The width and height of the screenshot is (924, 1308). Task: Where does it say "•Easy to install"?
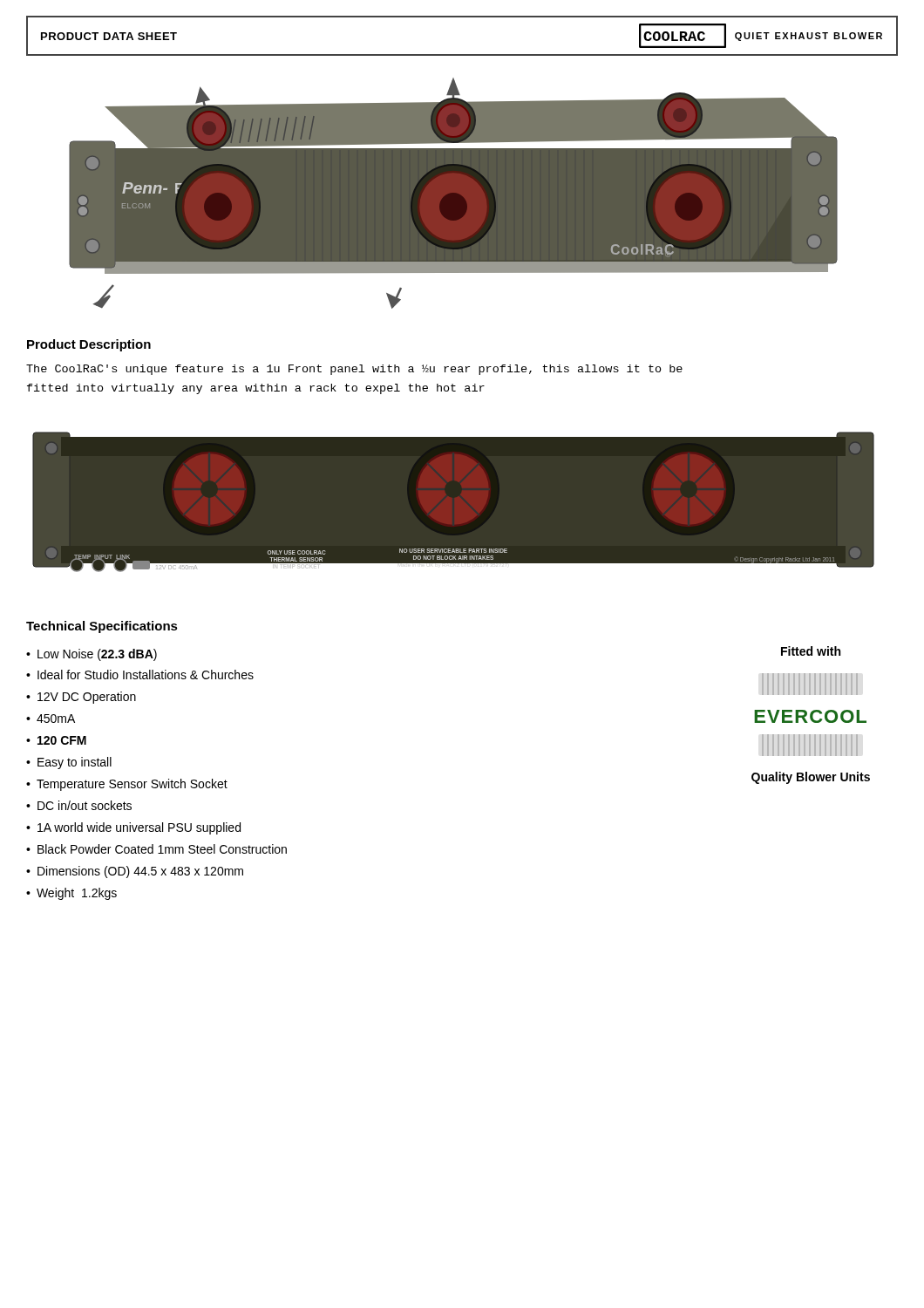click(x=69, y=763)
